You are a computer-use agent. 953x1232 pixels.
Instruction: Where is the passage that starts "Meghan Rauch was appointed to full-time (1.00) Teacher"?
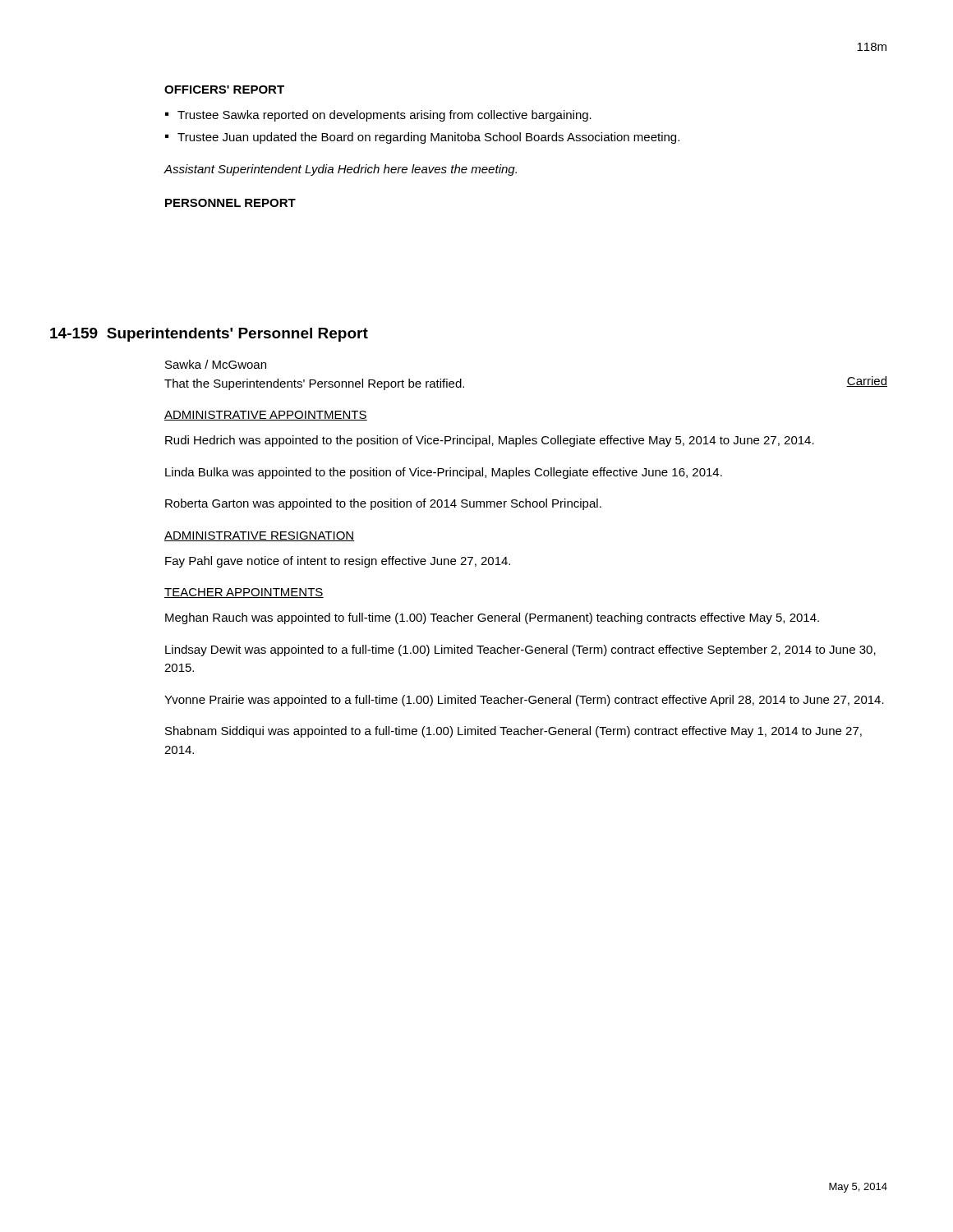[492, 617]
